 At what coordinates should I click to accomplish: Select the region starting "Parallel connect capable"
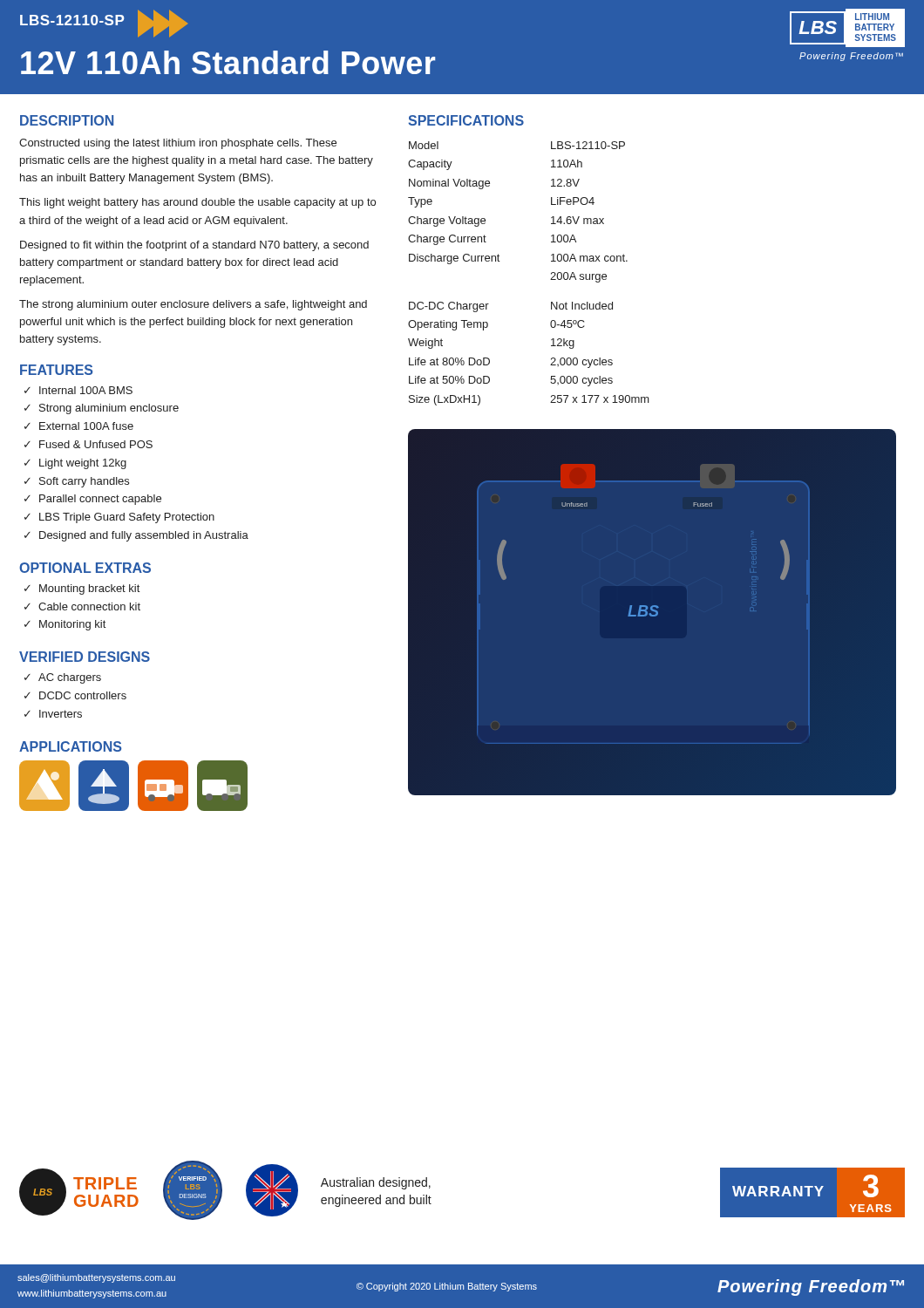(100, 499)
